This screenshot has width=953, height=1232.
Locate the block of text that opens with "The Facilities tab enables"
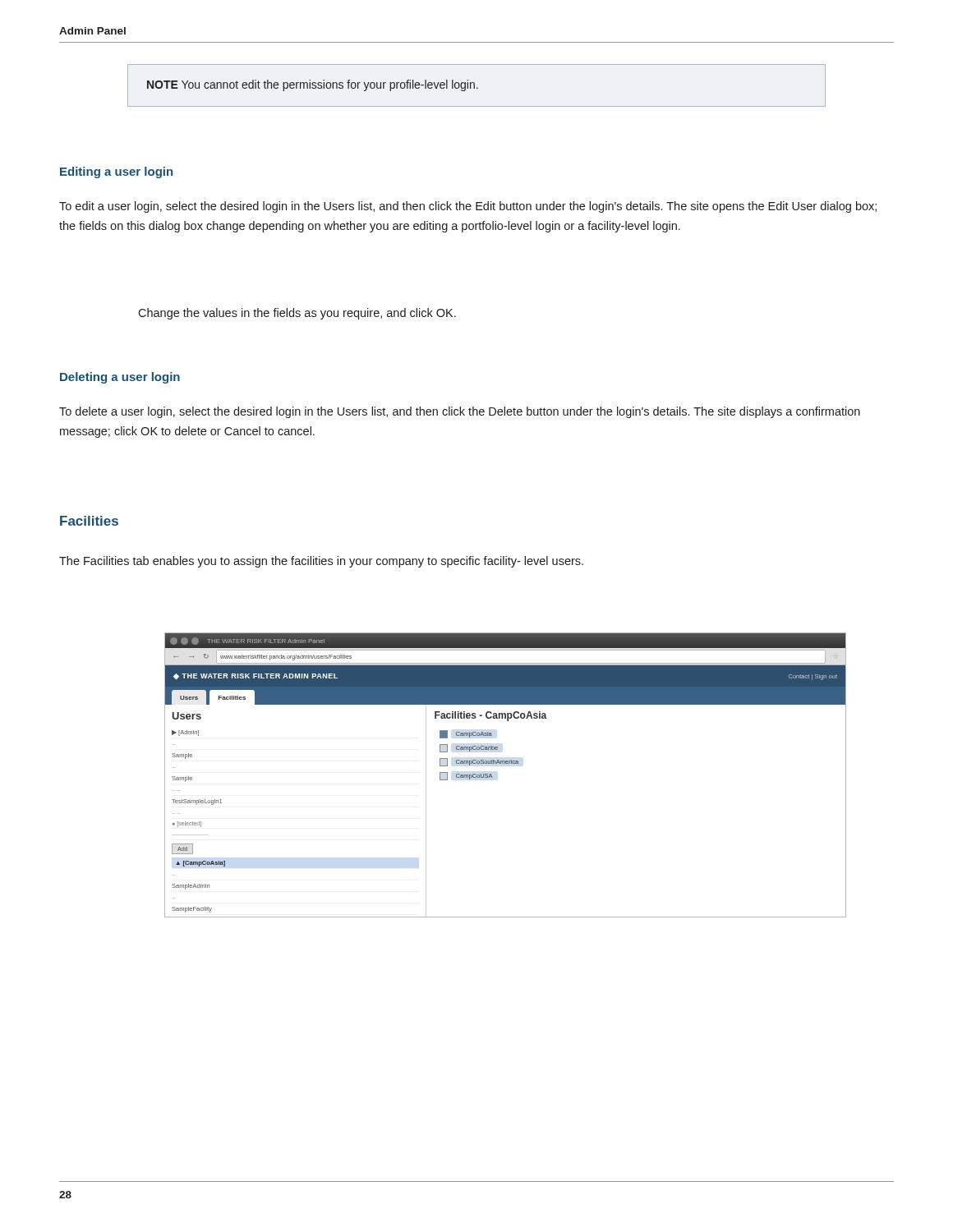322,561
